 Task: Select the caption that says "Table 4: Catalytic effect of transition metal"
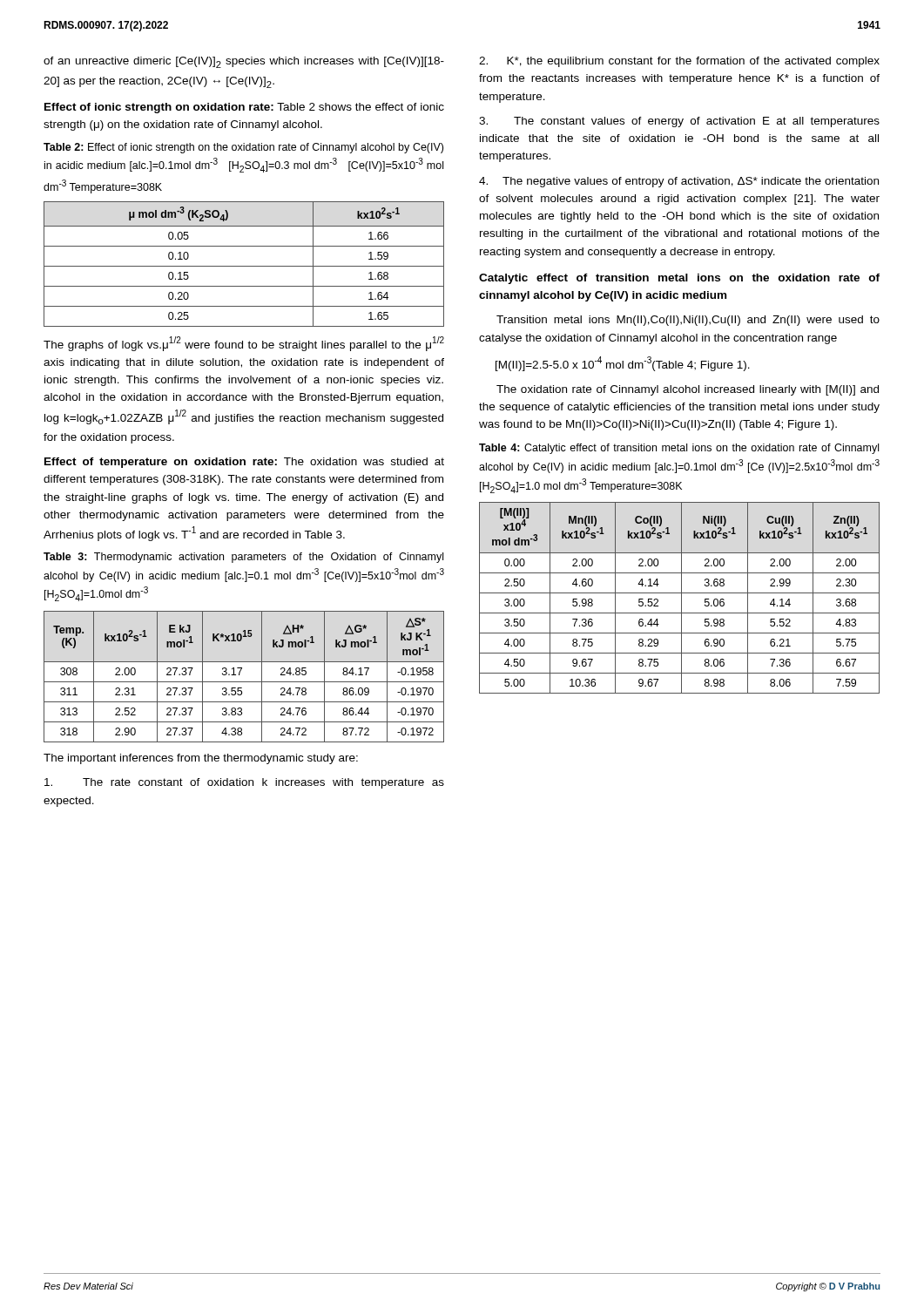[679, 468]
